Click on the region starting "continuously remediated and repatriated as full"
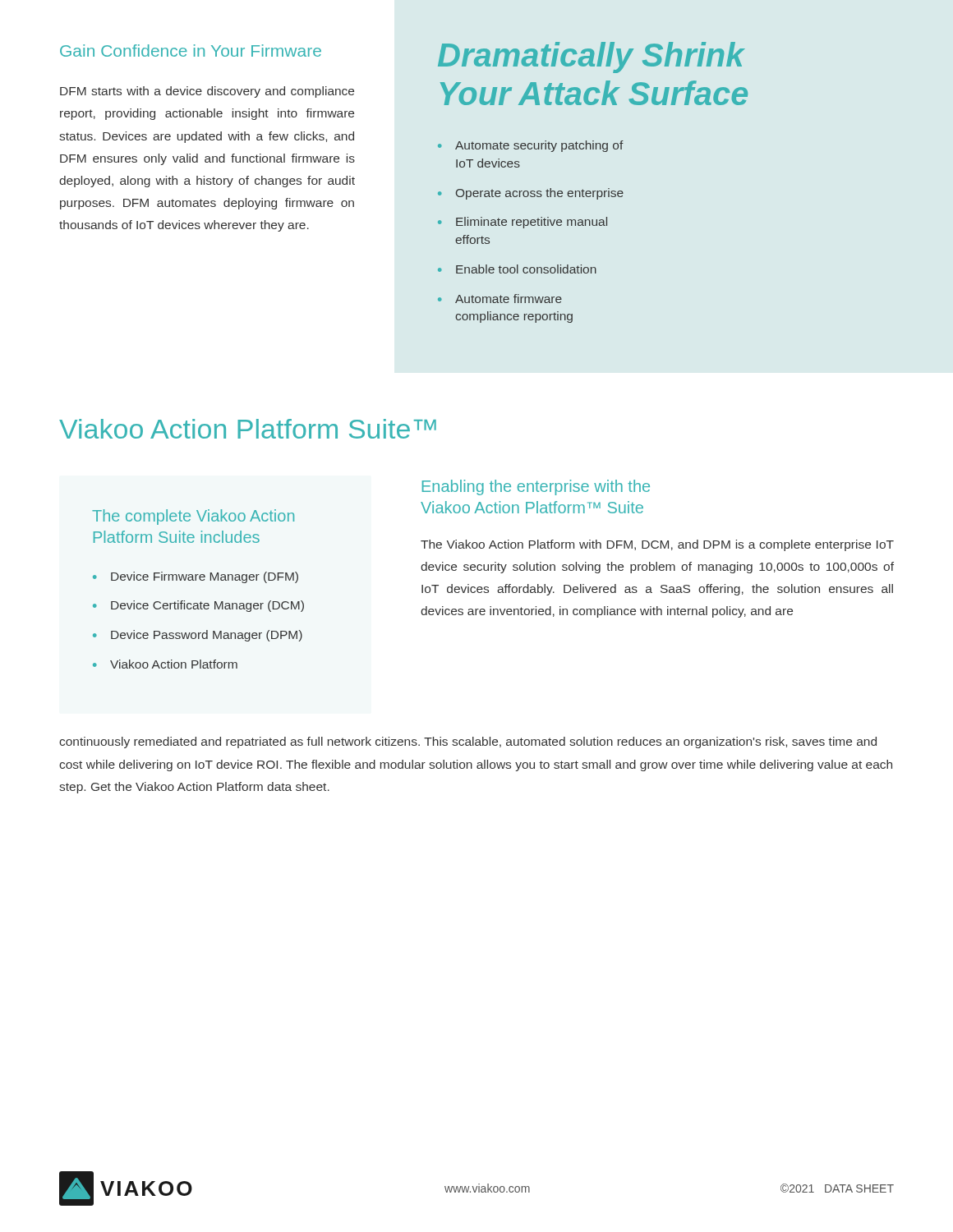953x1232 pixels. click(x=476, y=764)
